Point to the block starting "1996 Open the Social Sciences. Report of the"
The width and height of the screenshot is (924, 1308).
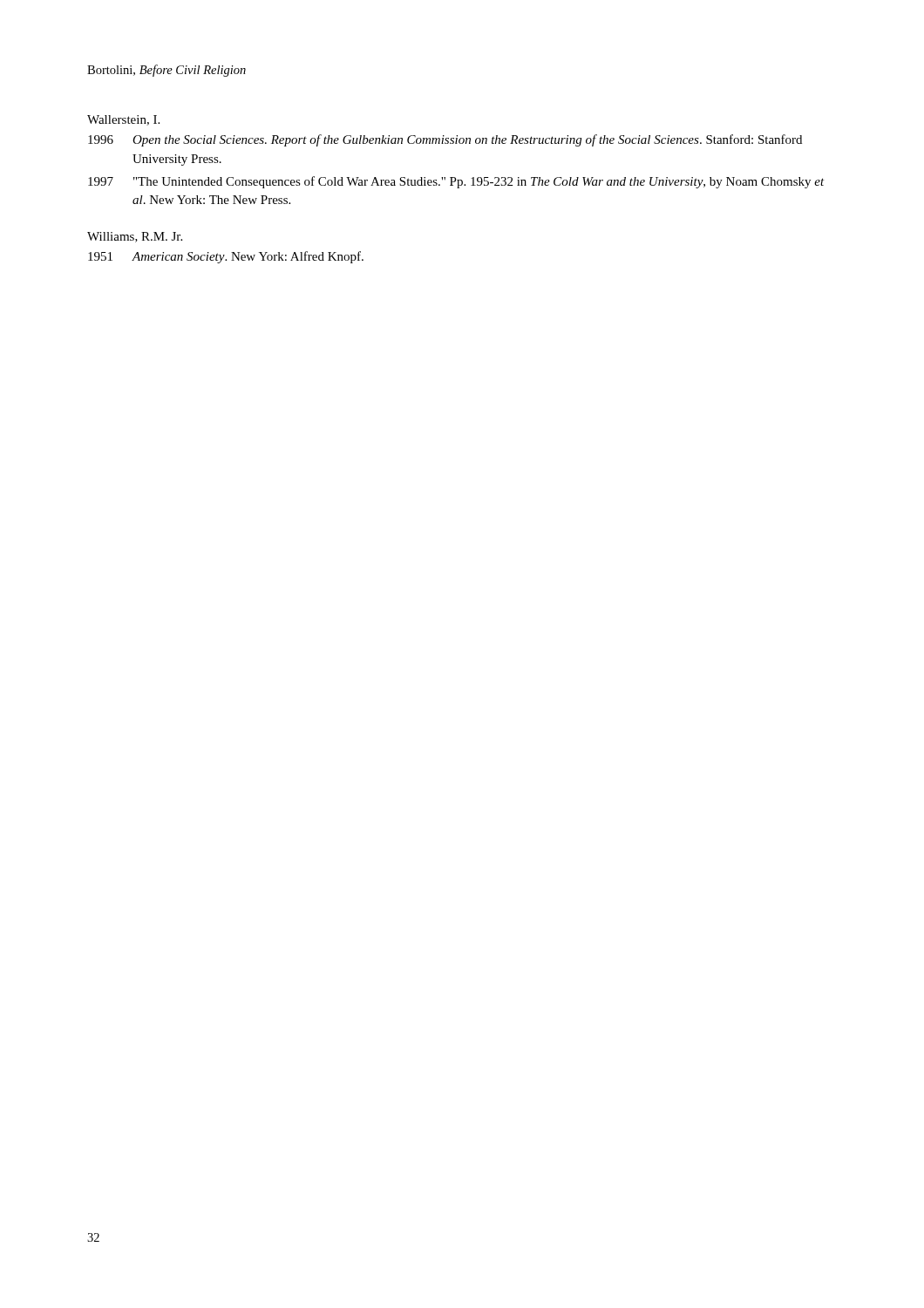462,150
